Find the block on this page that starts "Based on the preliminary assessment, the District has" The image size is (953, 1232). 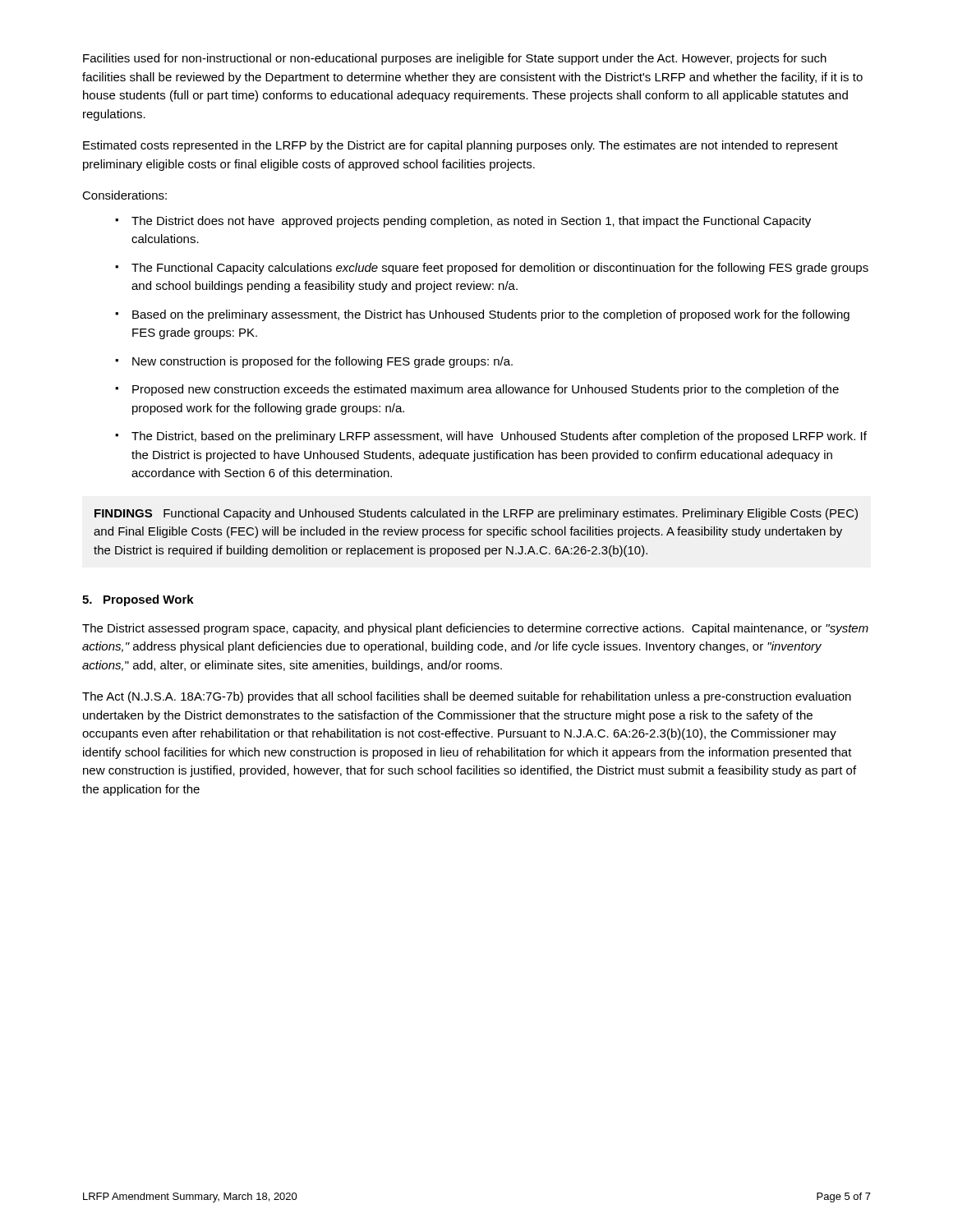tap(491, 323)
